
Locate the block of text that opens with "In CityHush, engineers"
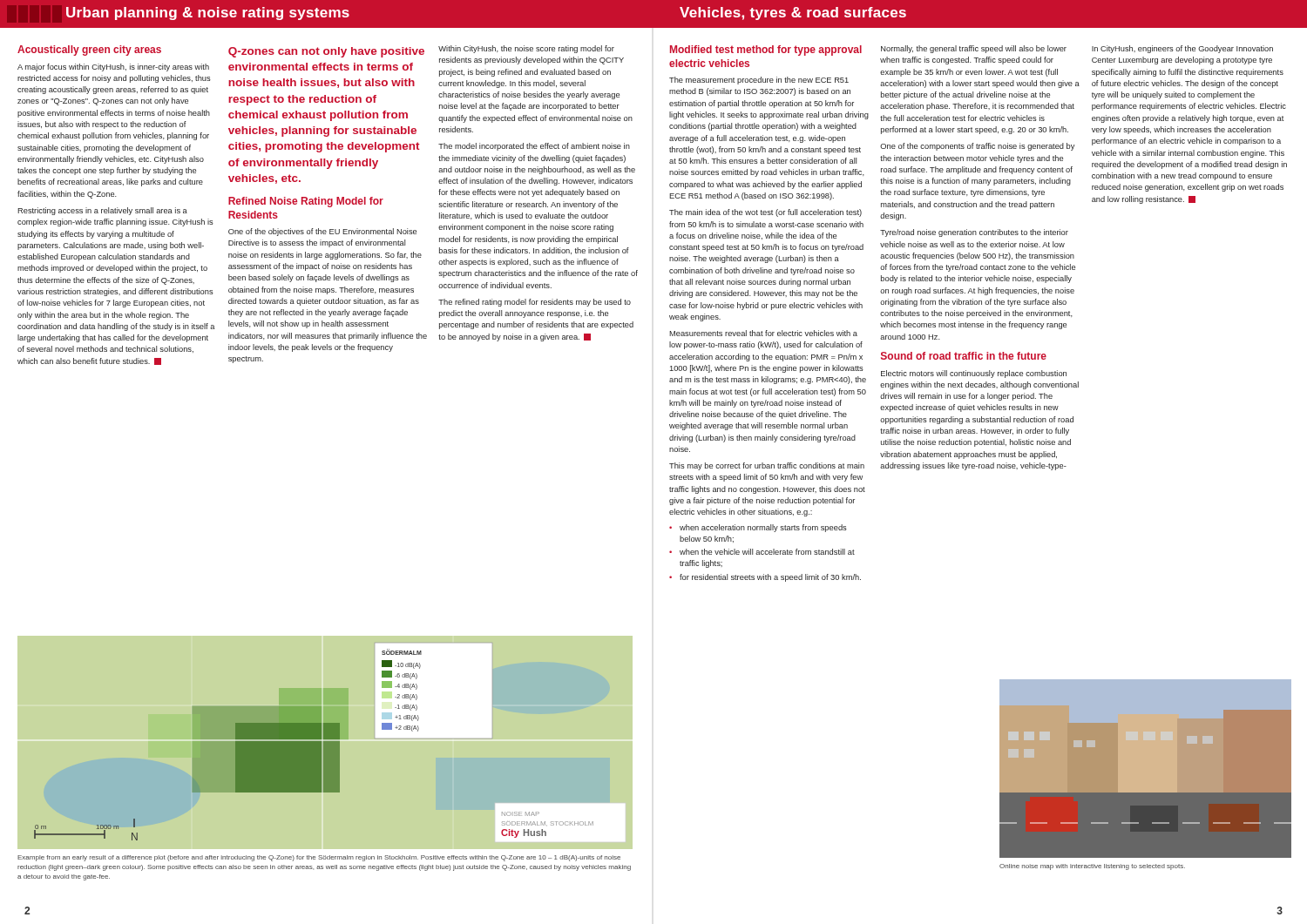point(1189,124)
